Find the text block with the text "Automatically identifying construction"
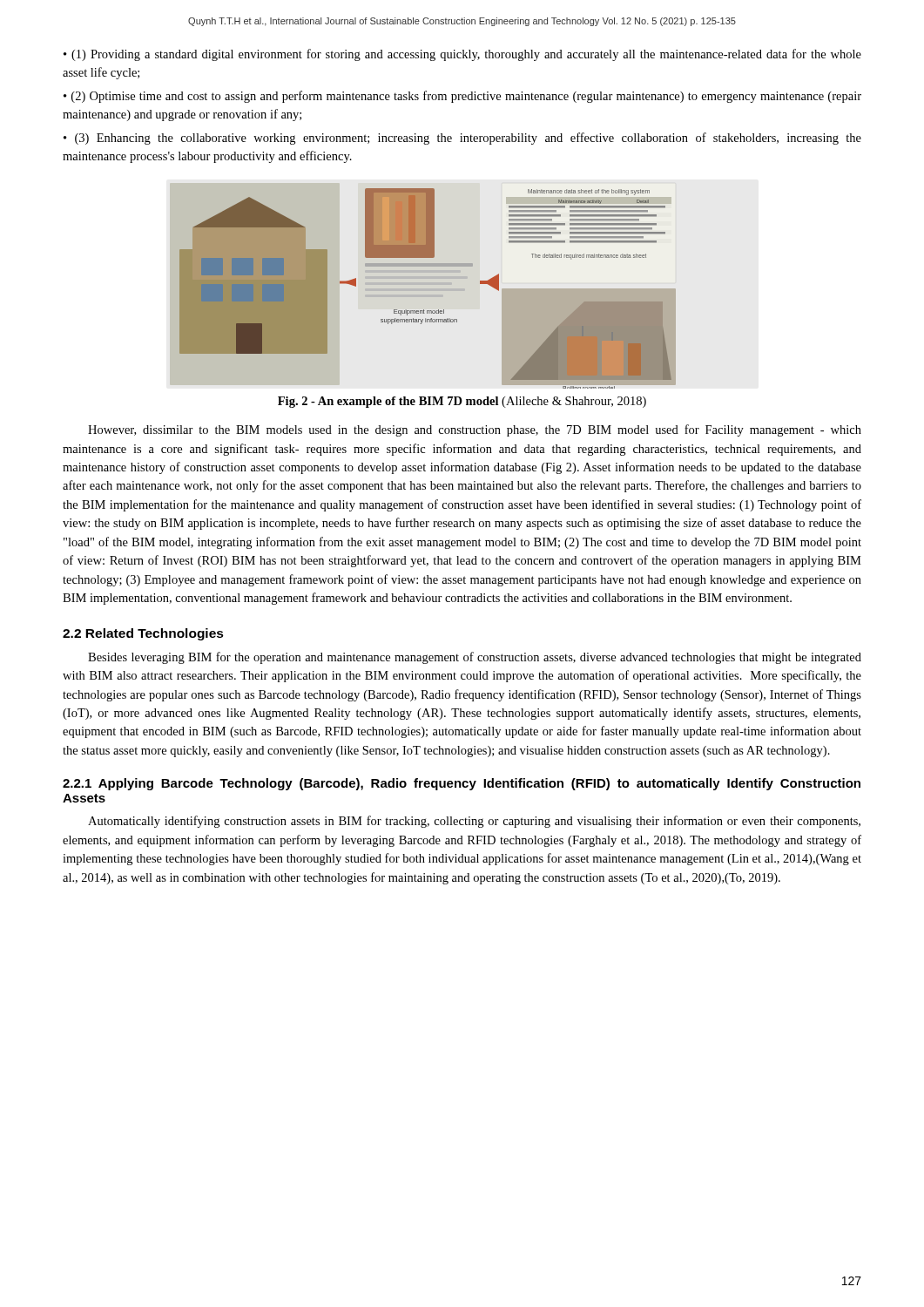This screenshot has height=1307, width=924. tap(462, 849)
